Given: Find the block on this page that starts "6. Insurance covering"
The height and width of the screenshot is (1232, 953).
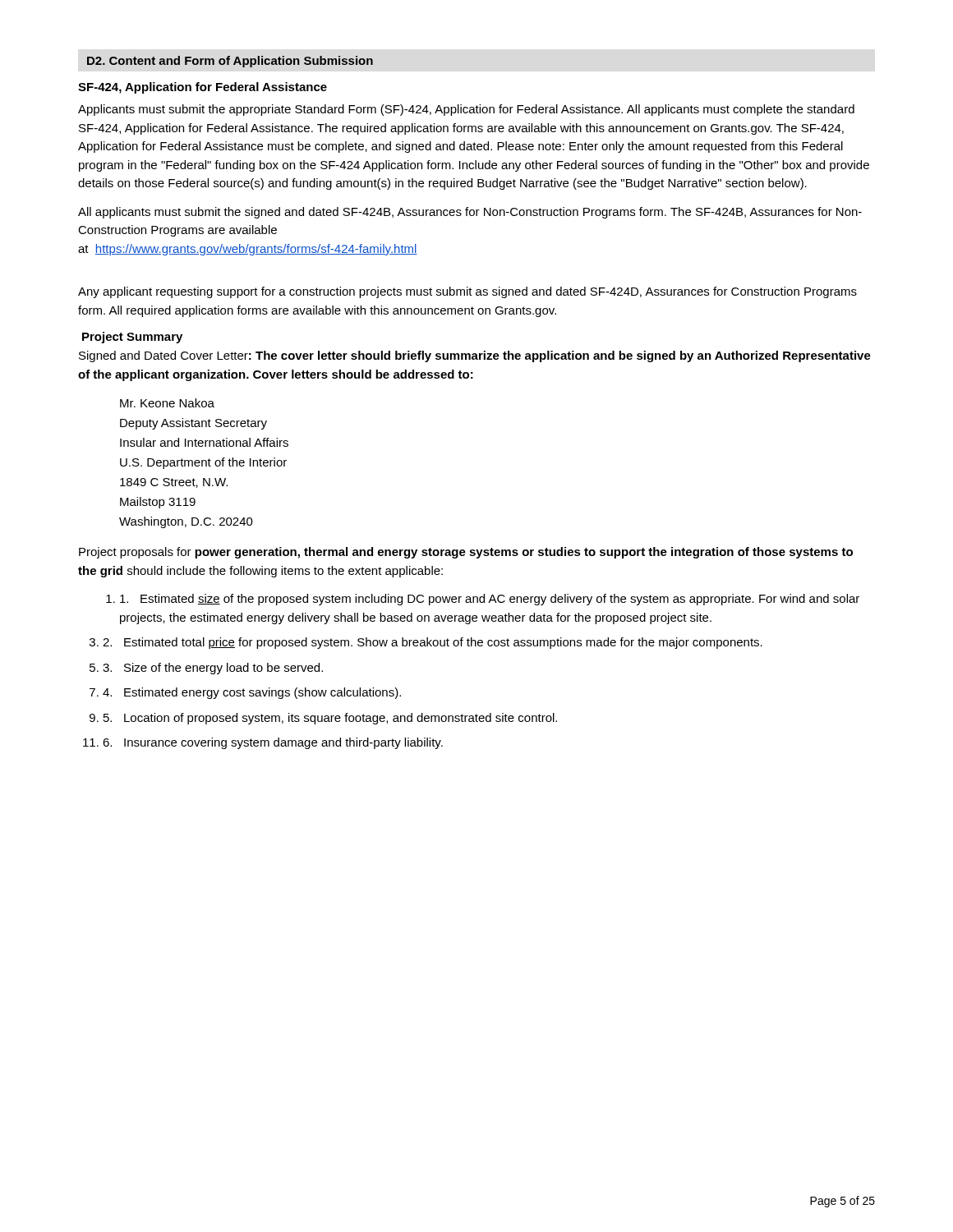Looking at the screenshot, I should pos(273,743).
